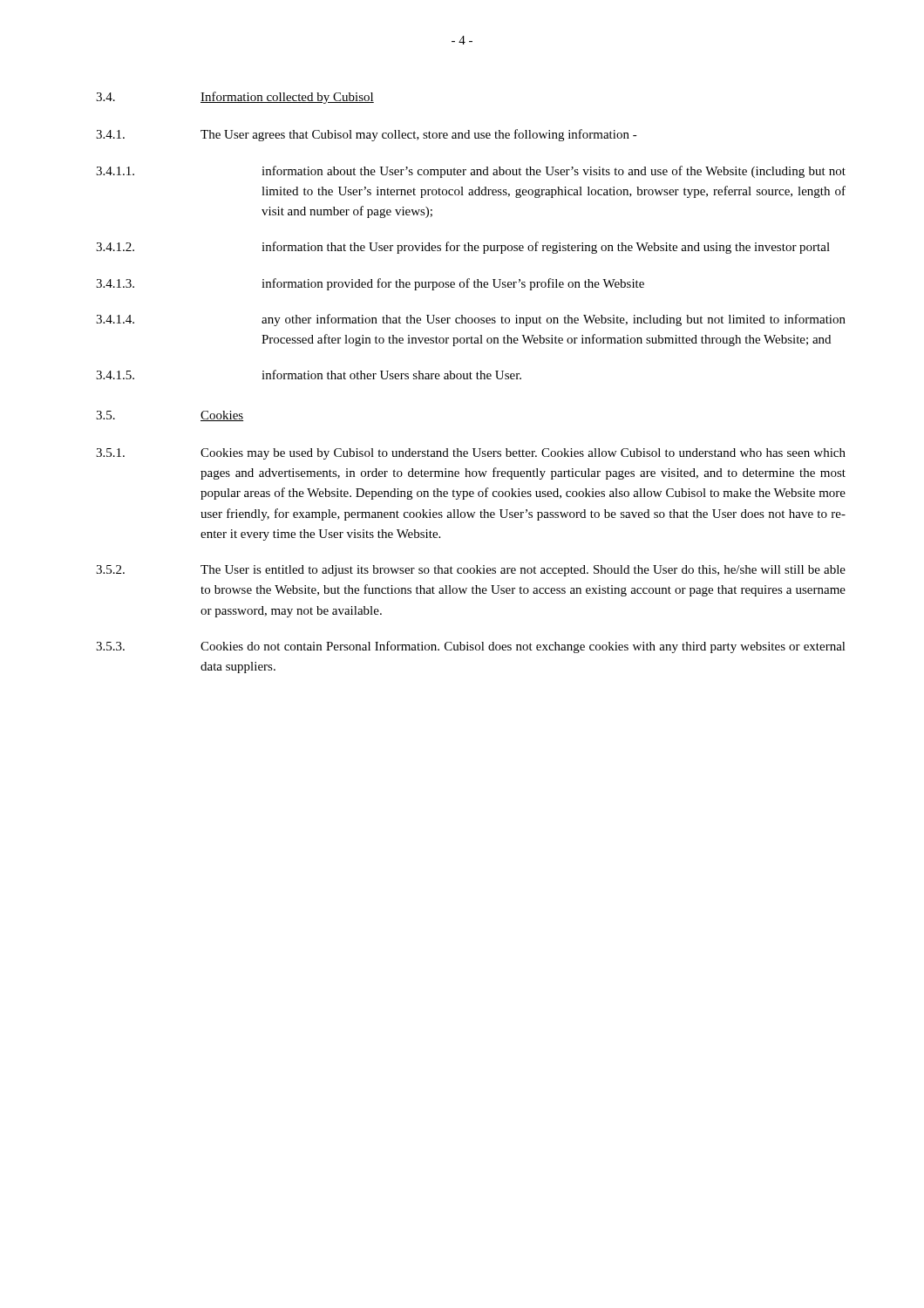Point to the text starting "3.4.1. The User"
This screenshot has width=924, height=1308.
pos(471,135)
